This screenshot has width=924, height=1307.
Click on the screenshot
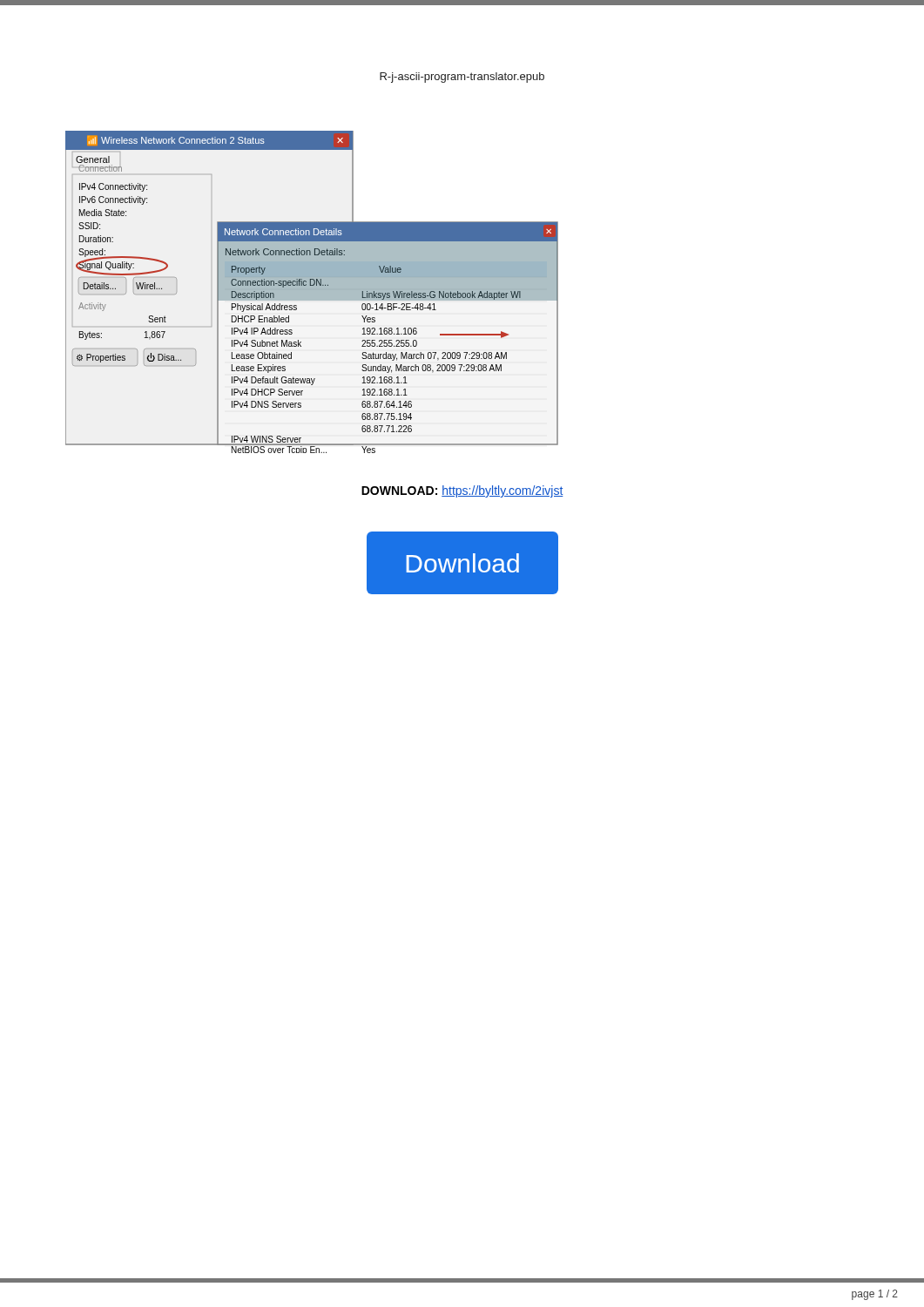click(x=314, y=292)
